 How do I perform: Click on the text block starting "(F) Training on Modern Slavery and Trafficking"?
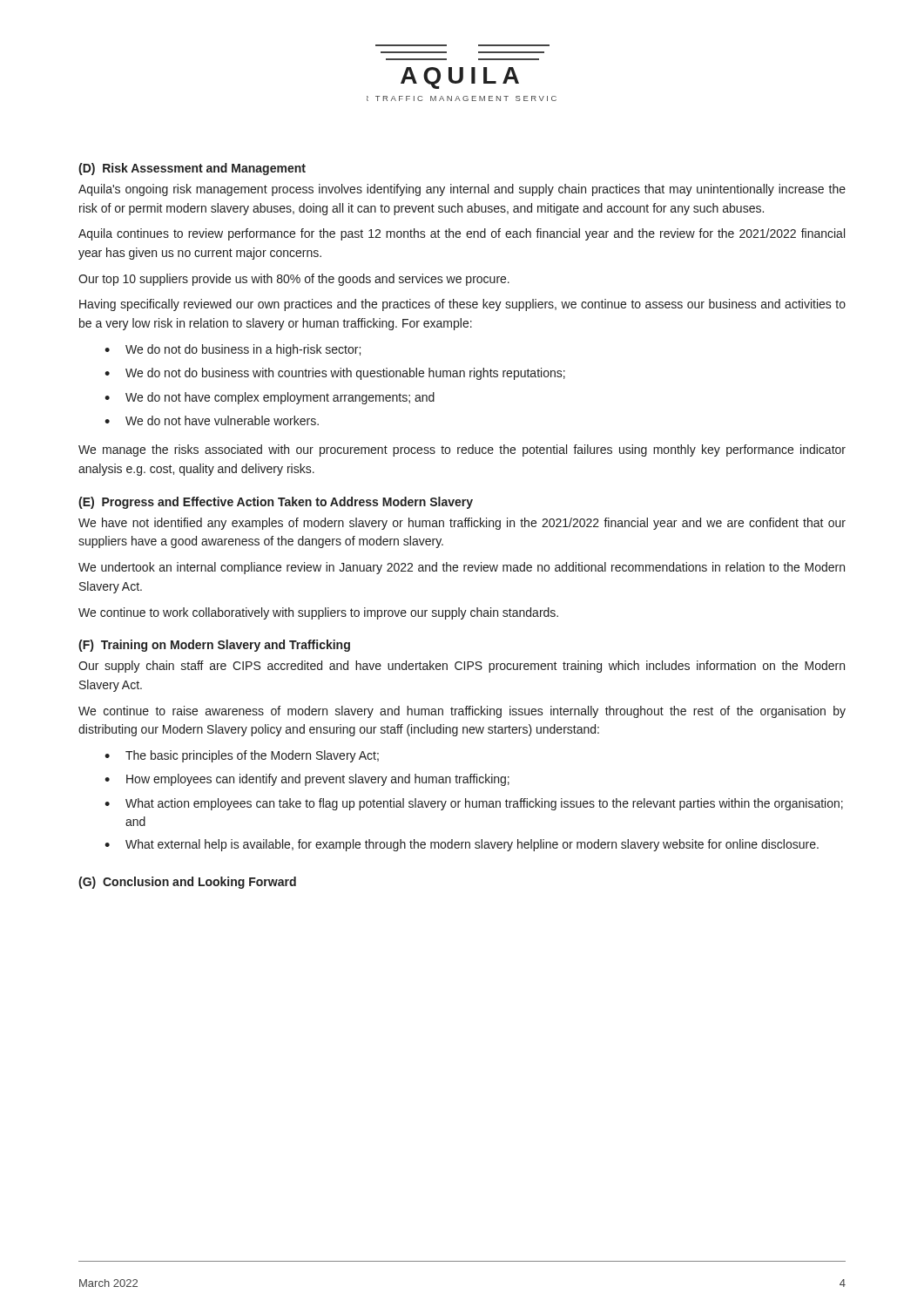tap(215, 645)
